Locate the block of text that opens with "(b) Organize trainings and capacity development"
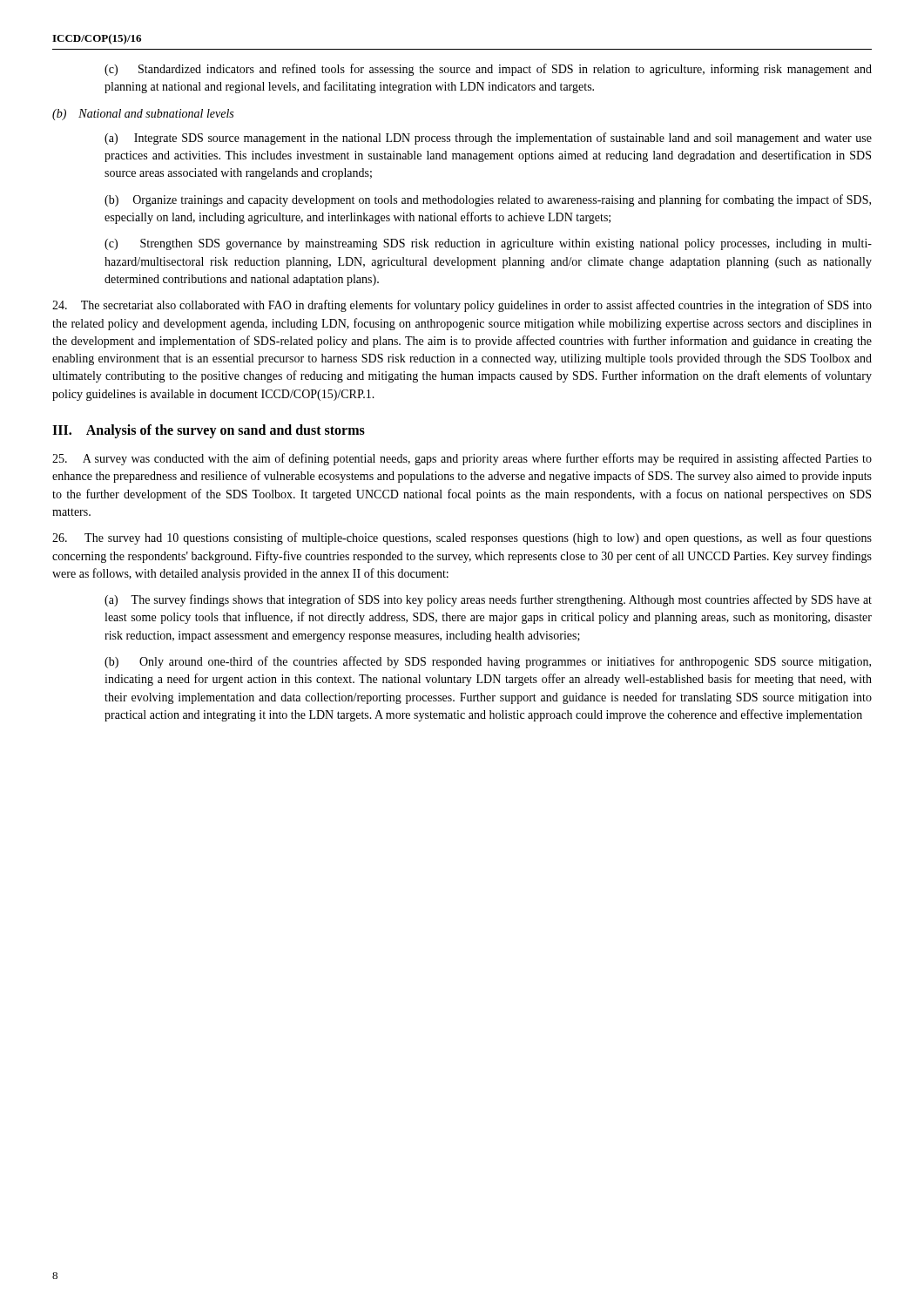 tap(488, 209)
